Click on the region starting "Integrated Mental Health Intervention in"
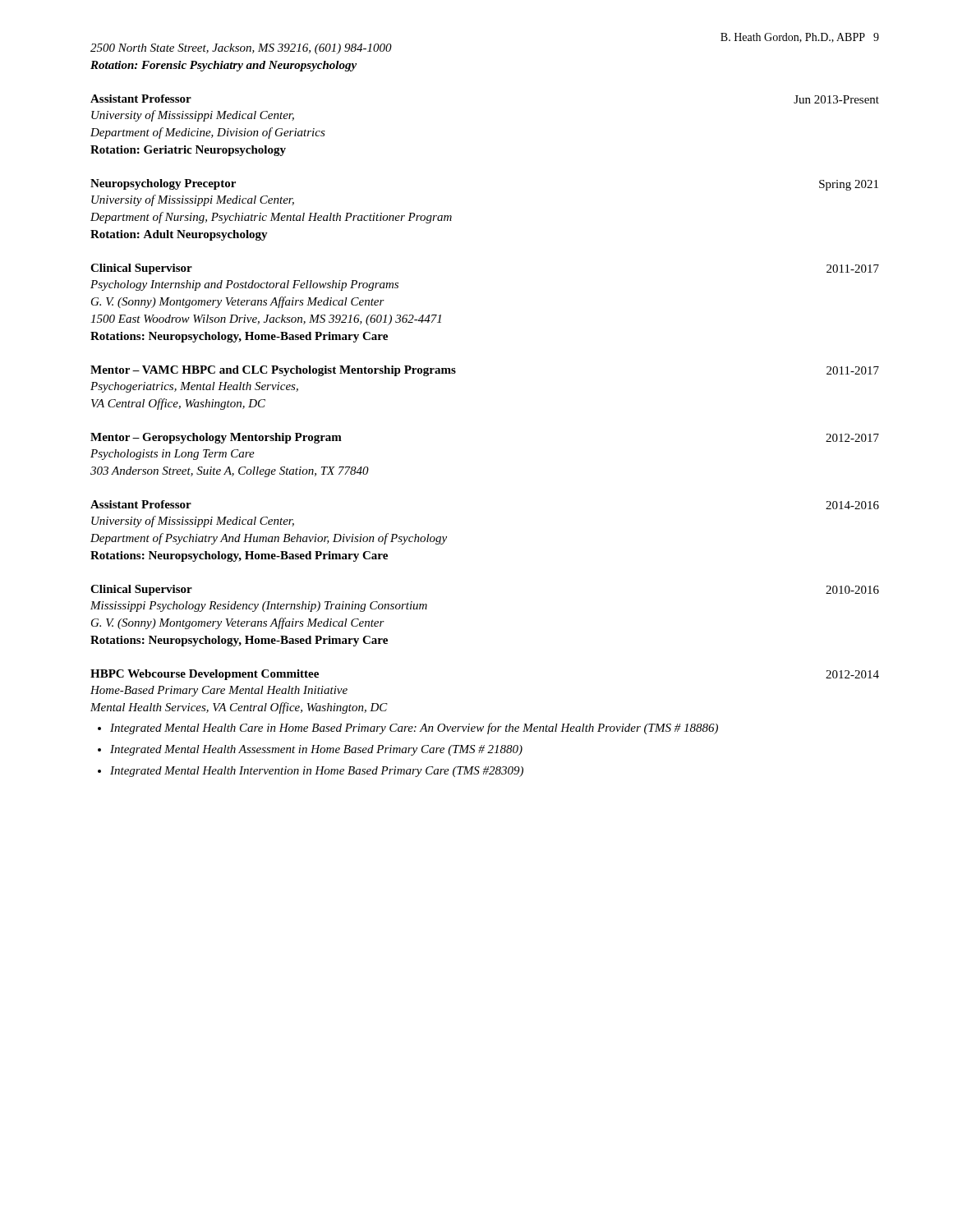The width and height of the screenshot is (953, 1232). (x=317, y=770)
